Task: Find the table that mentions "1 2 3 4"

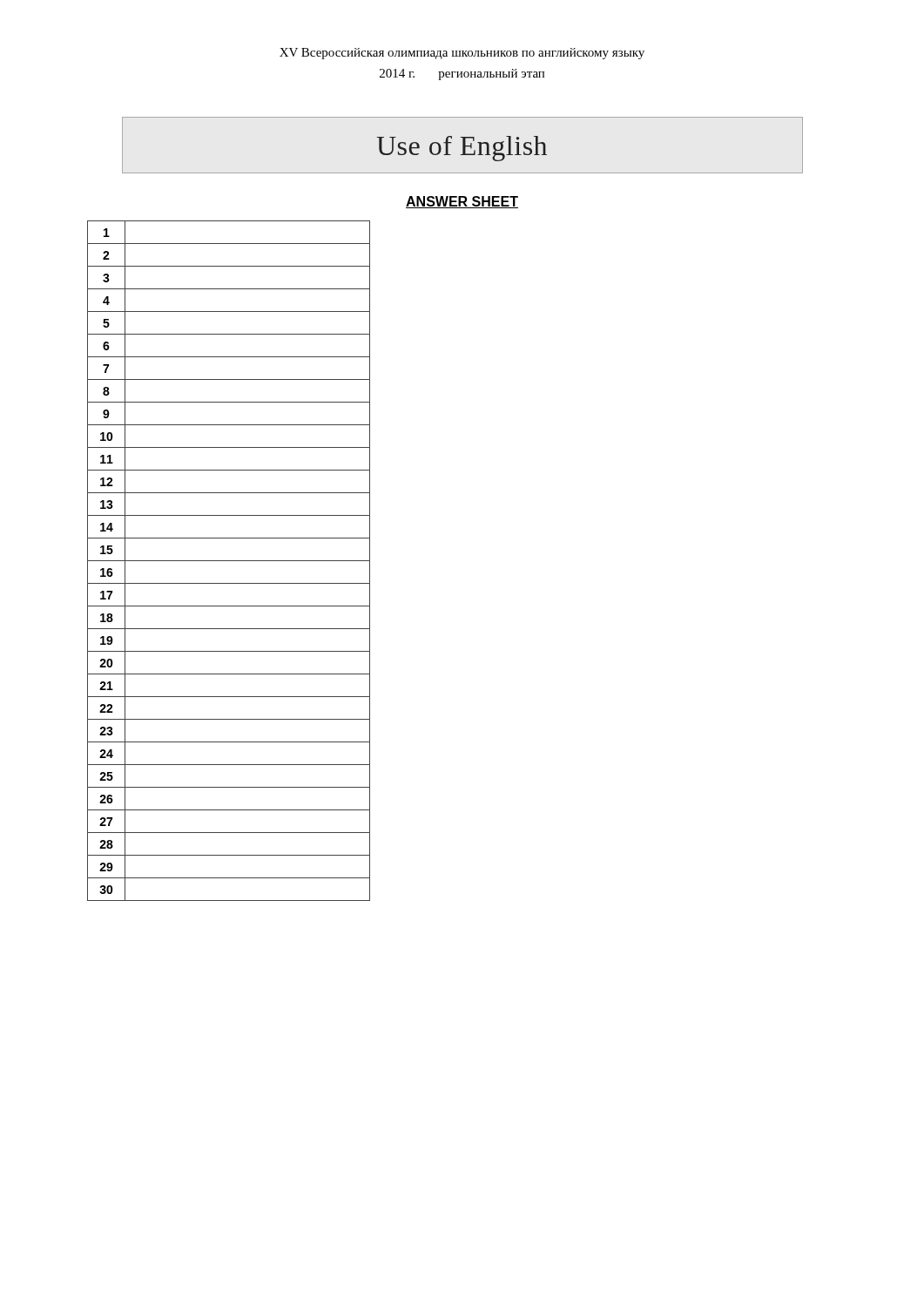Action: [506, 561]
